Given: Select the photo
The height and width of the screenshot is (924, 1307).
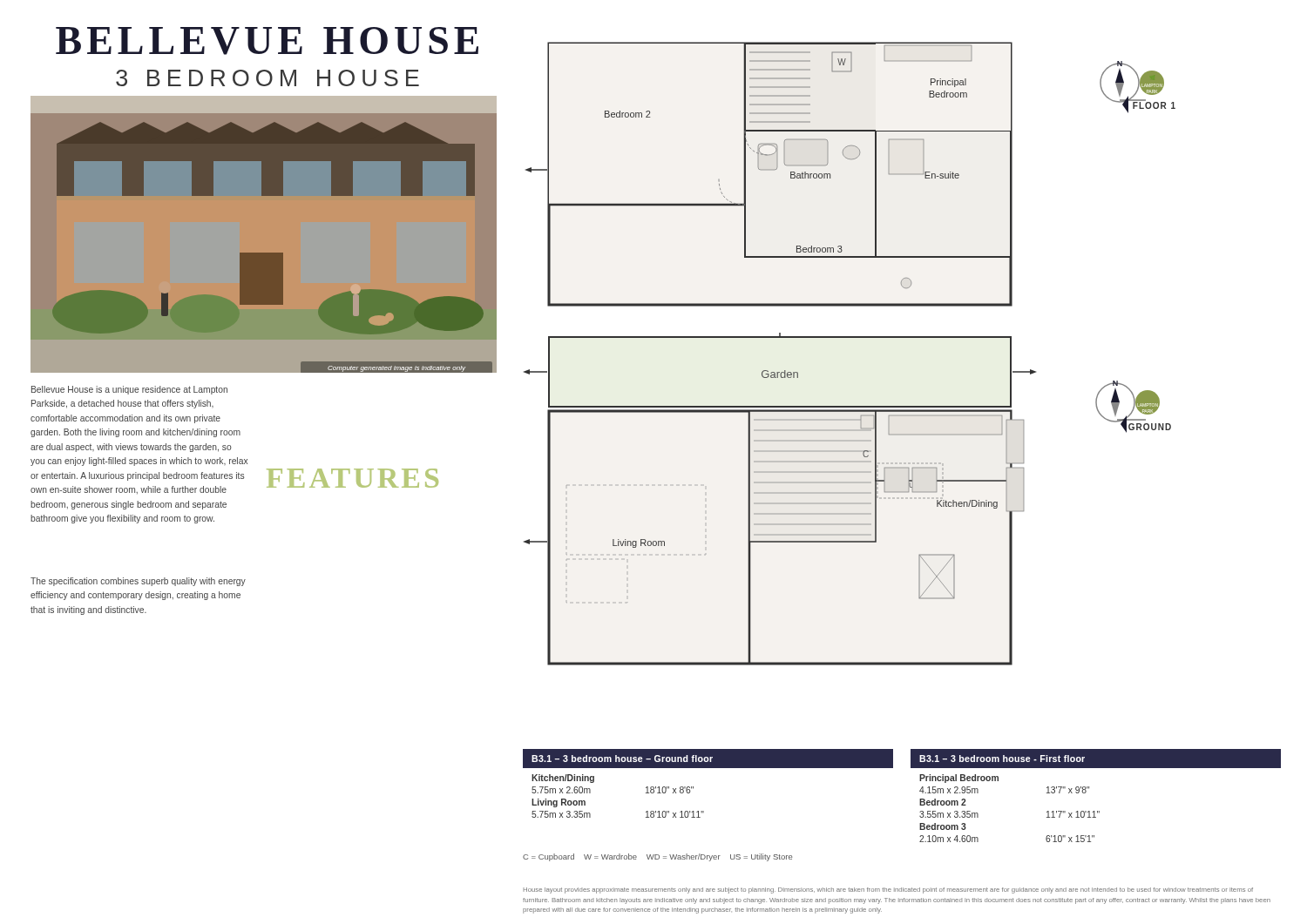Looking at the screenshot, I should click(x=264, y=234).
